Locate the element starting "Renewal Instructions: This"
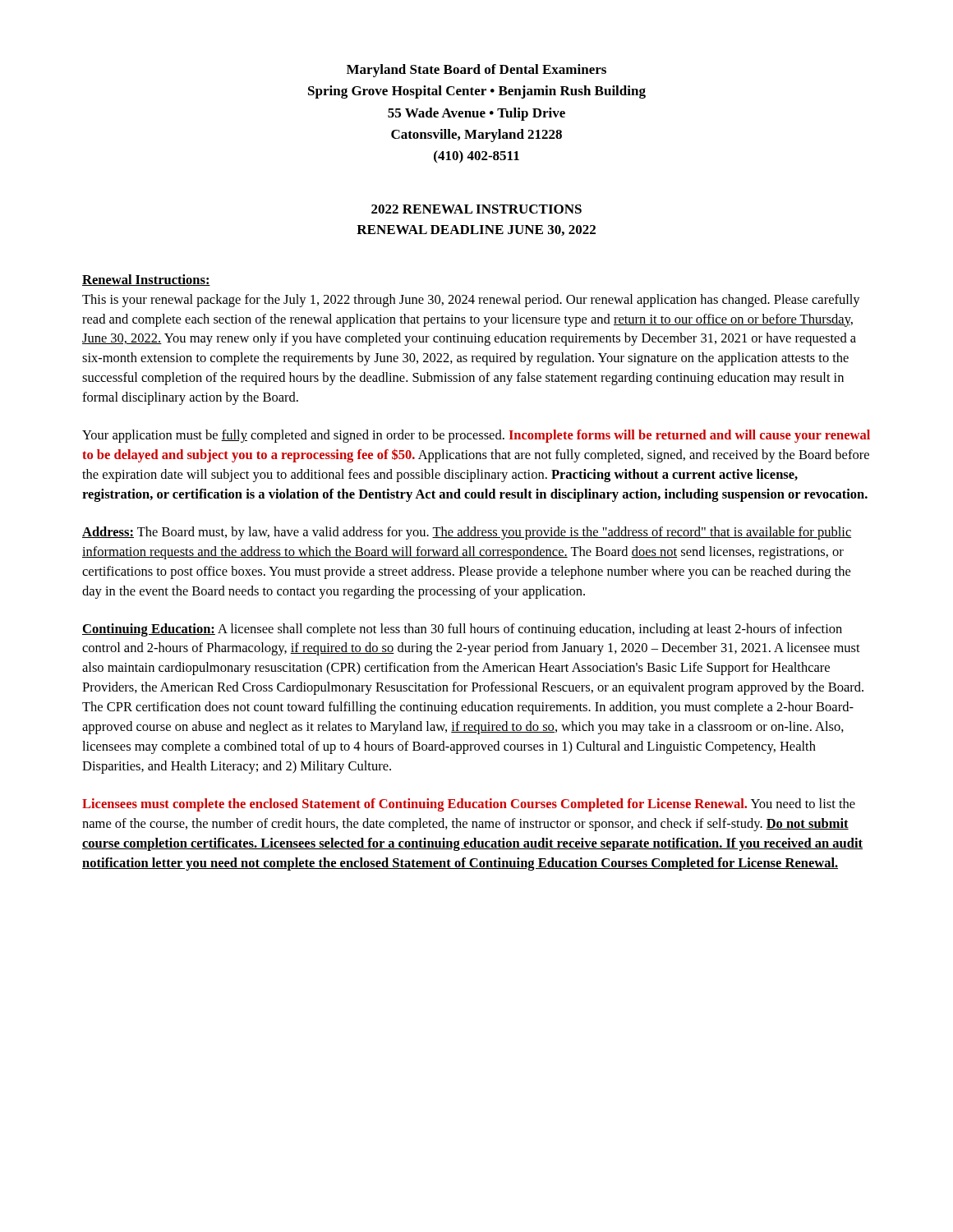Image resolution: width=953 pixels, height=1232 pixels. click(476, 339)
